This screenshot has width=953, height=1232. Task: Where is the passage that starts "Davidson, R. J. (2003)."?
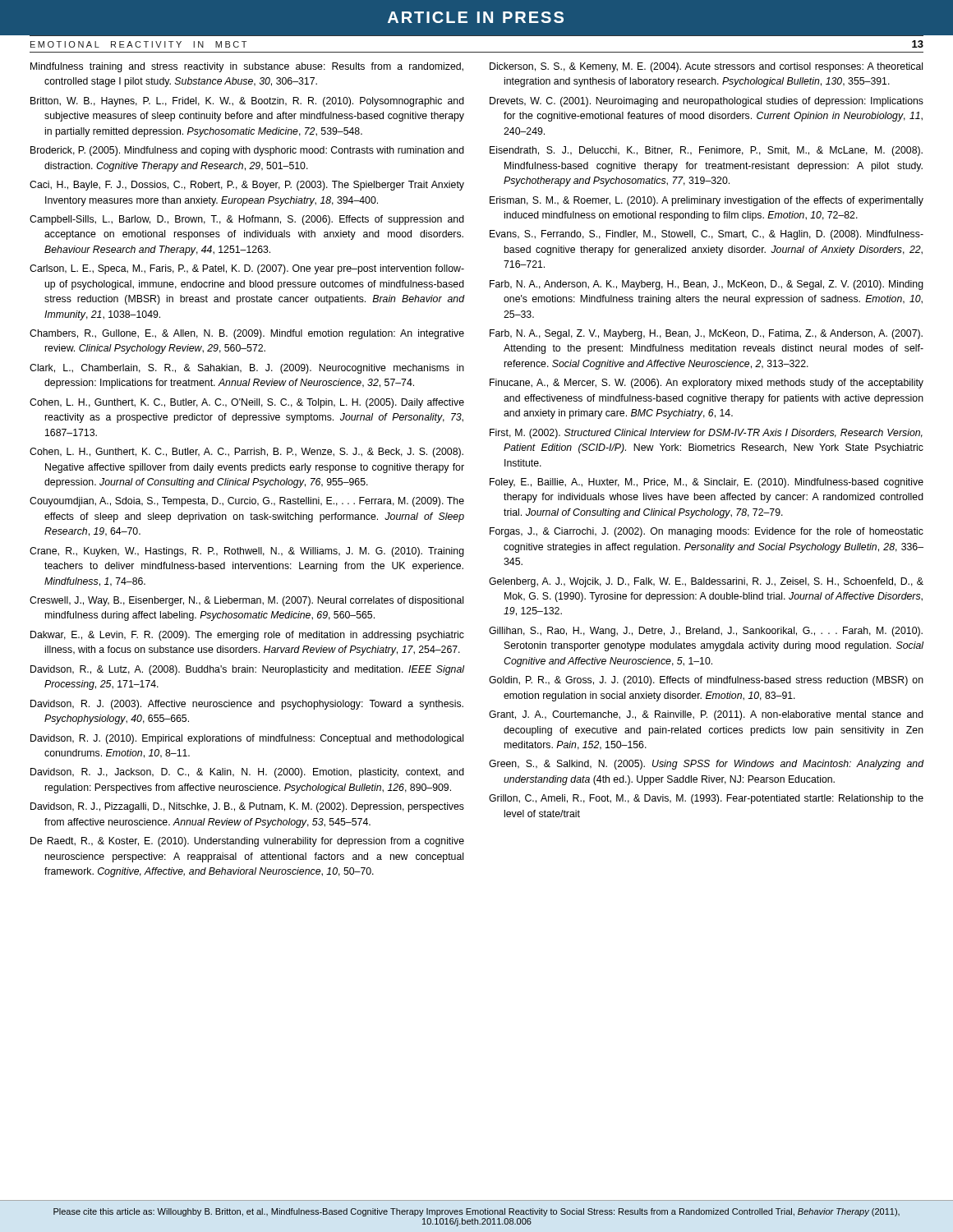pos(247,711)
